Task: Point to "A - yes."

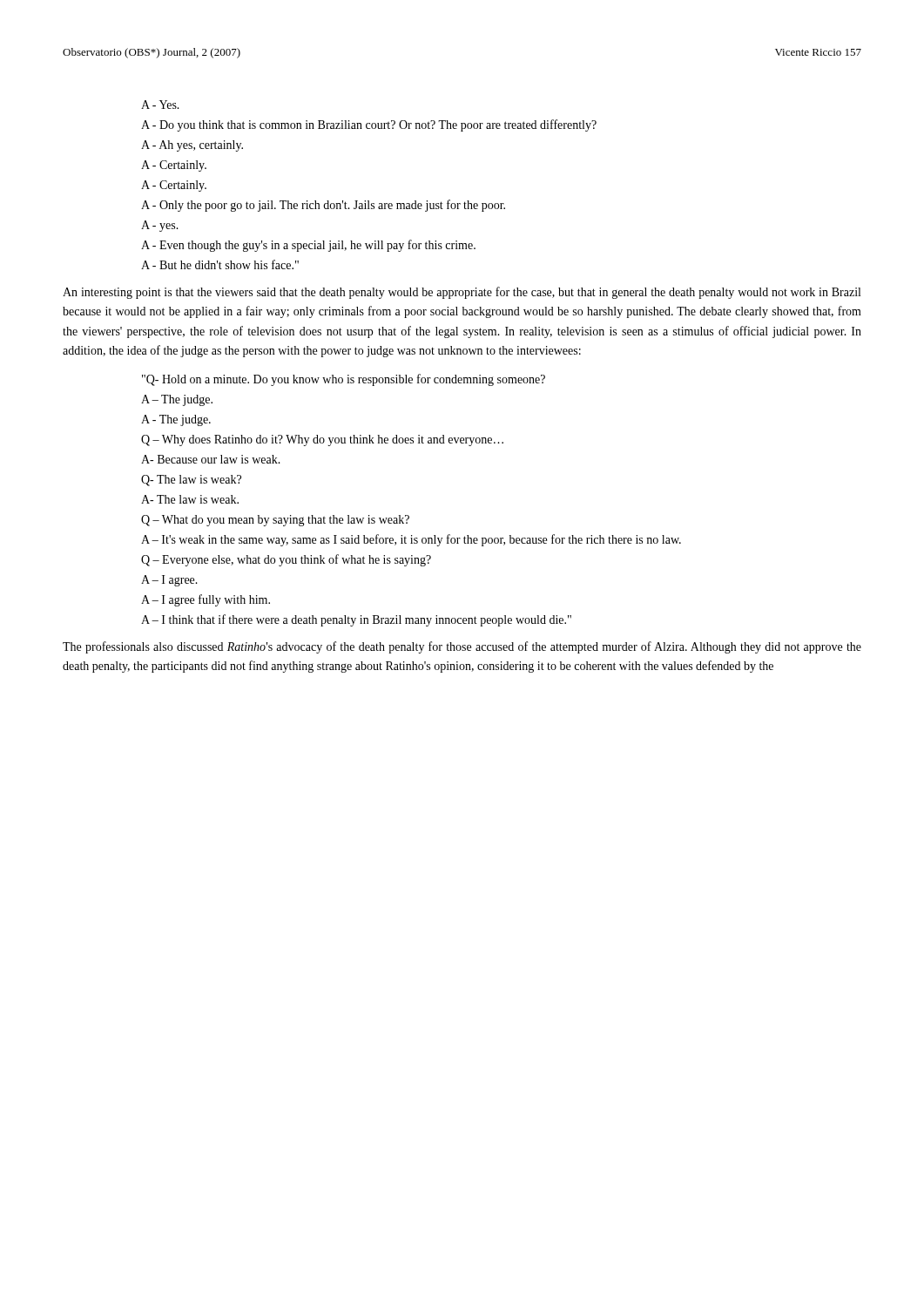Action: tap(160, 225)
